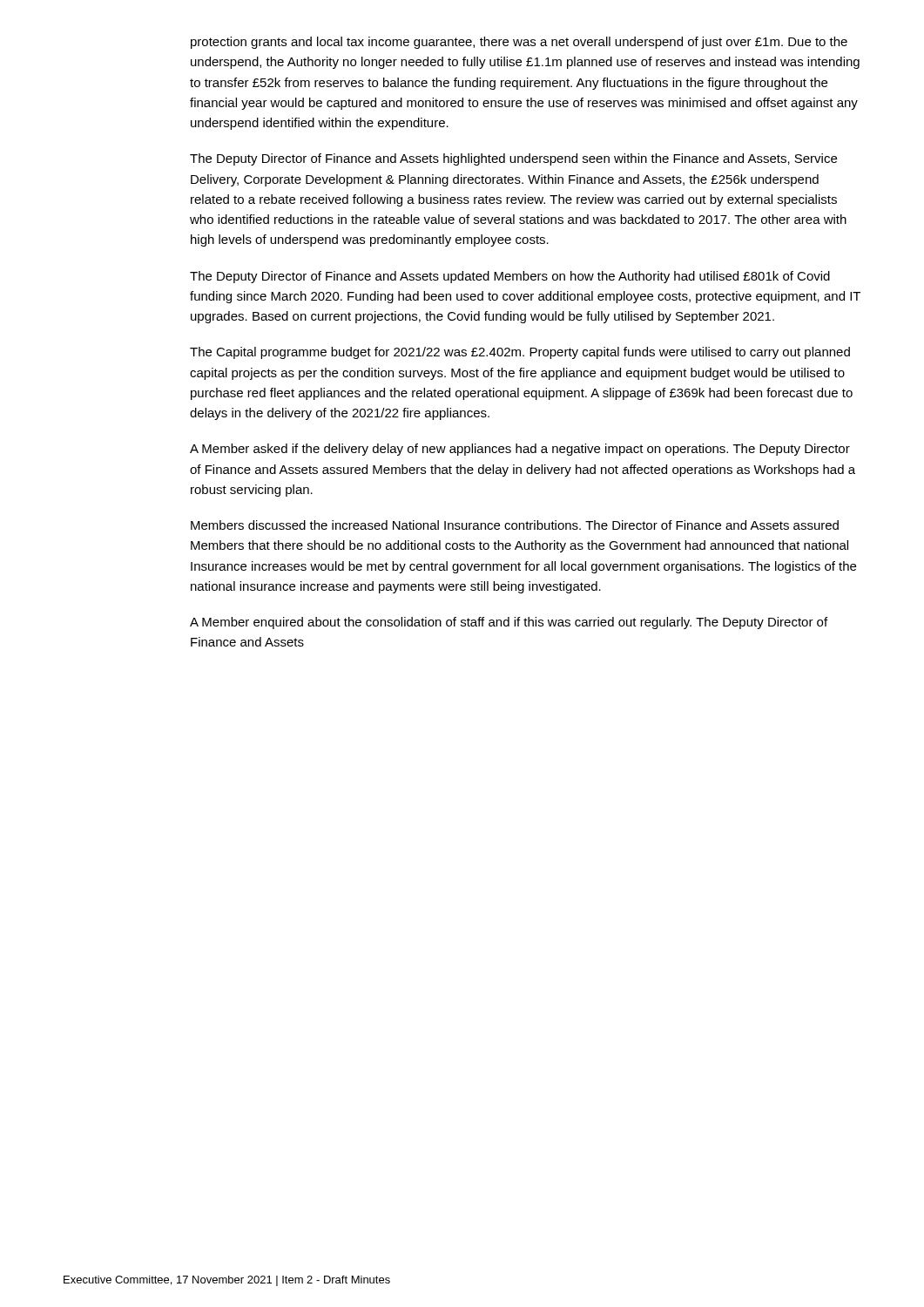Find the text block with the text "A Member asked if the"

click(523, 469)
